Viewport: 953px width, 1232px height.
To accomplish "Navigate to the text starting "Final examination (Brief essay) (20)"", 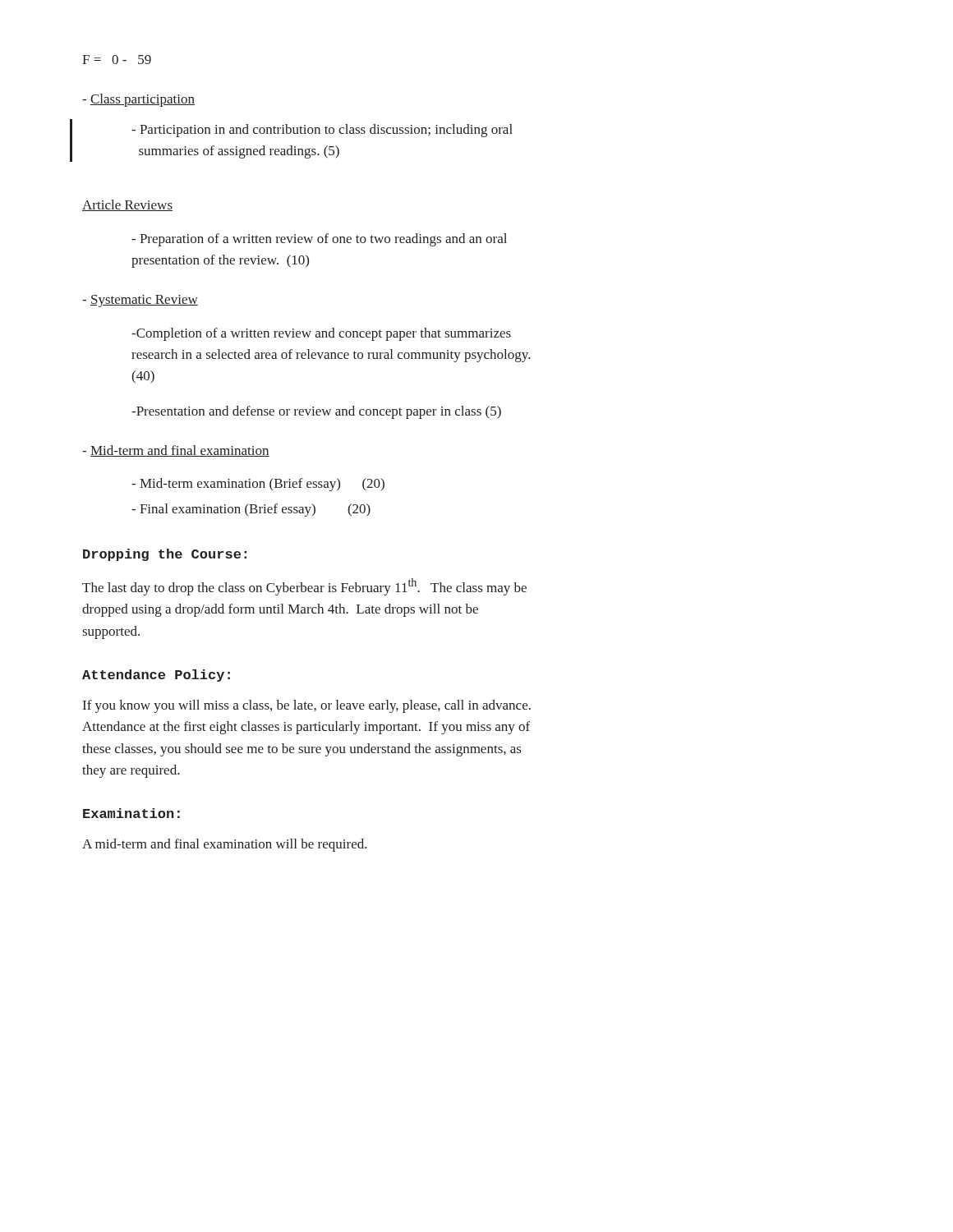I will pos(251,509).
